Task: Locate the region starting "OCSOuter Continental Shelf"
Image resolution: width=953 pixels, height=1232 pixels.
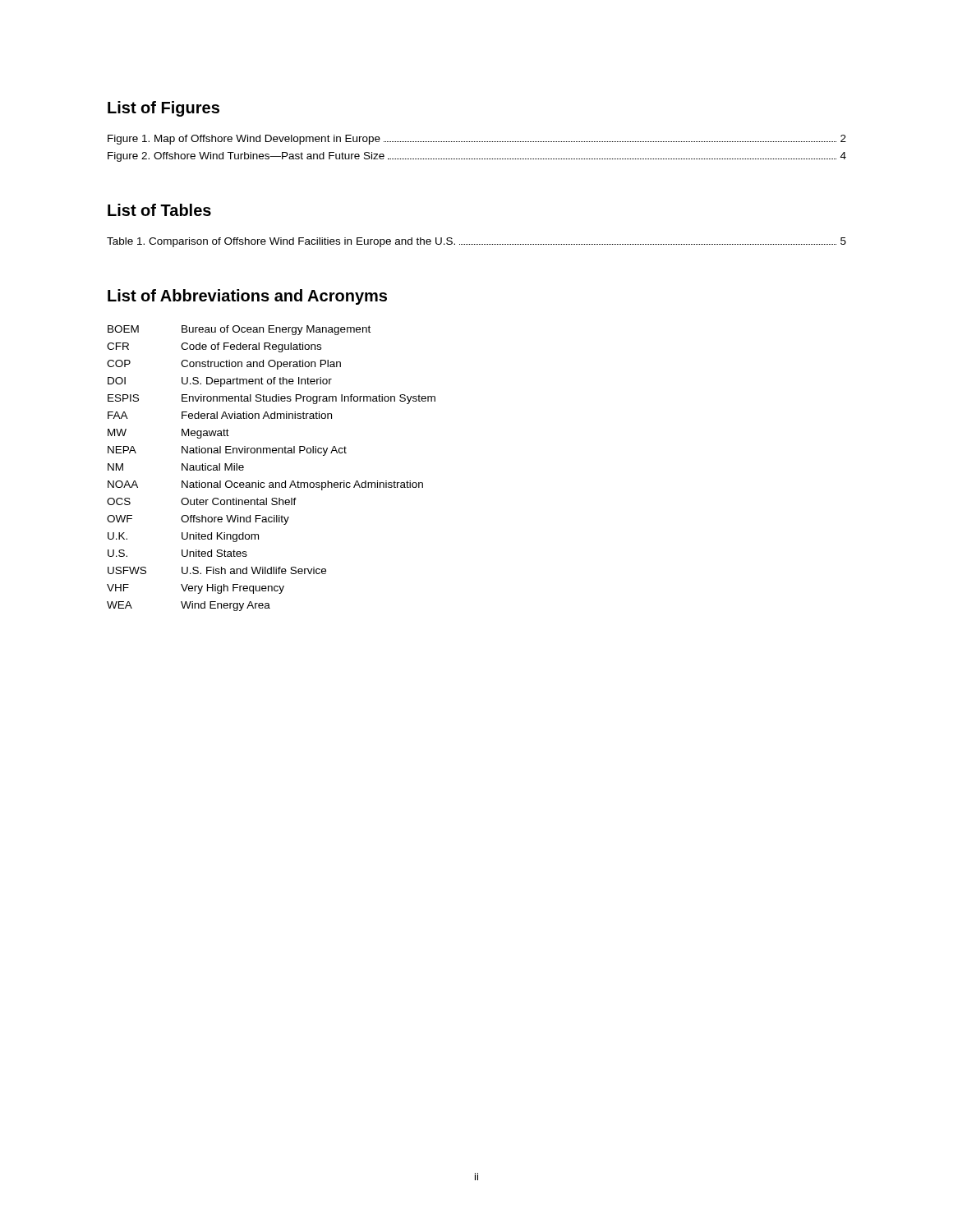Action: (x=202, y=501)
